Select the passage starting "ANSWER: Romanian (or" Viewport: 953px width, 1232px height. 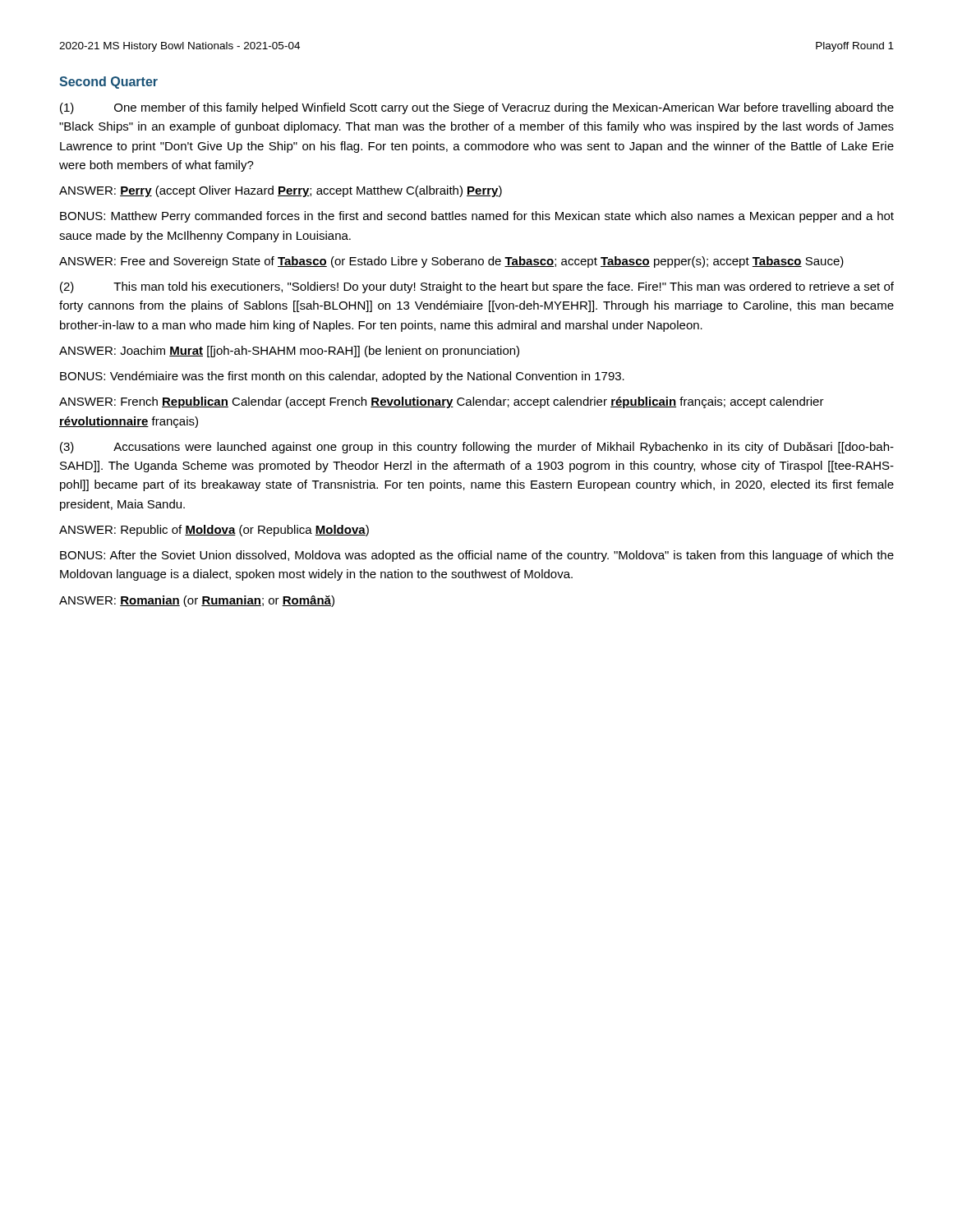tap(197, 600)
